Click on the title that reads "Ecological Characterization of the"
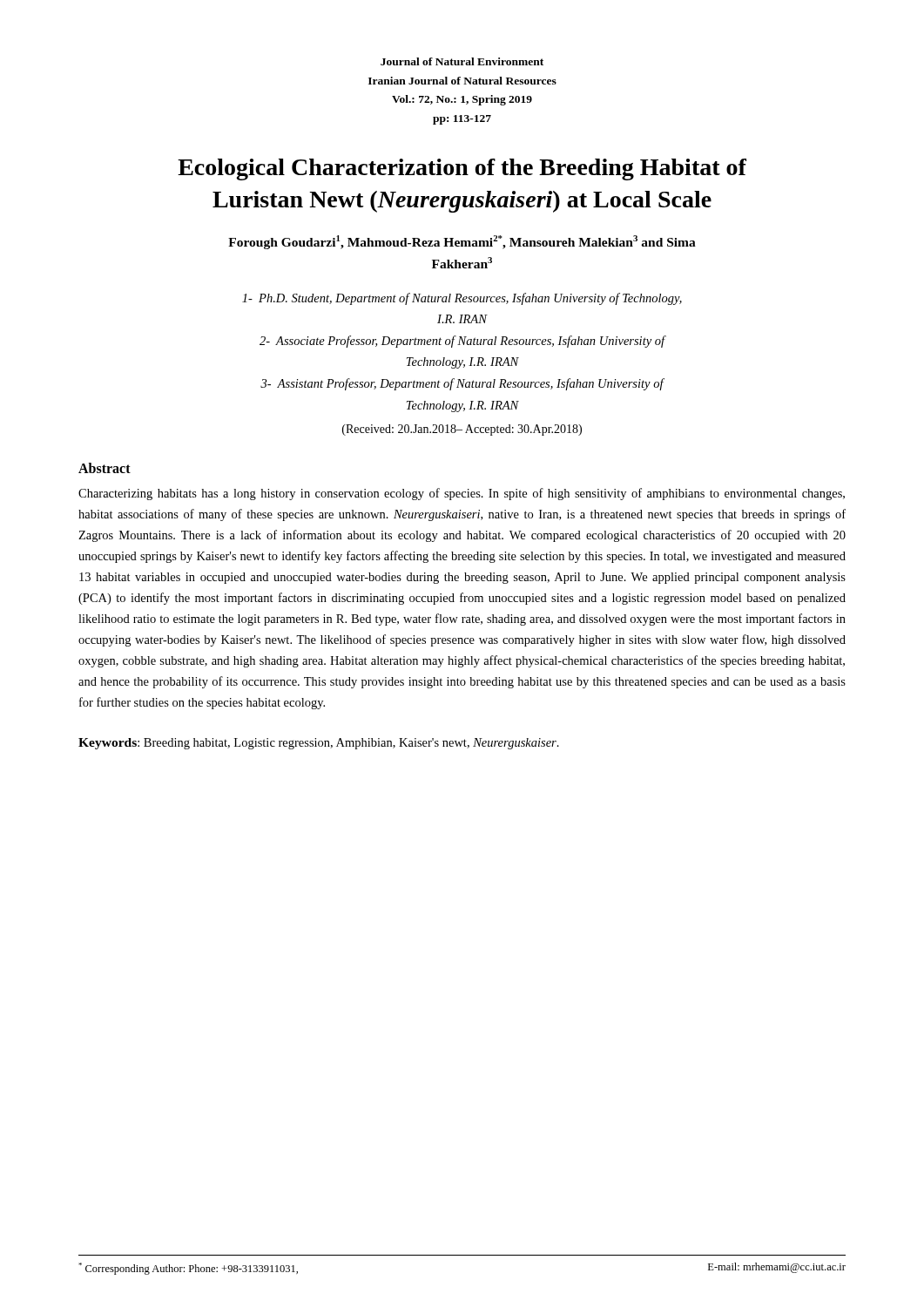Screen dimensions: 1307x924 coord(462,183)
